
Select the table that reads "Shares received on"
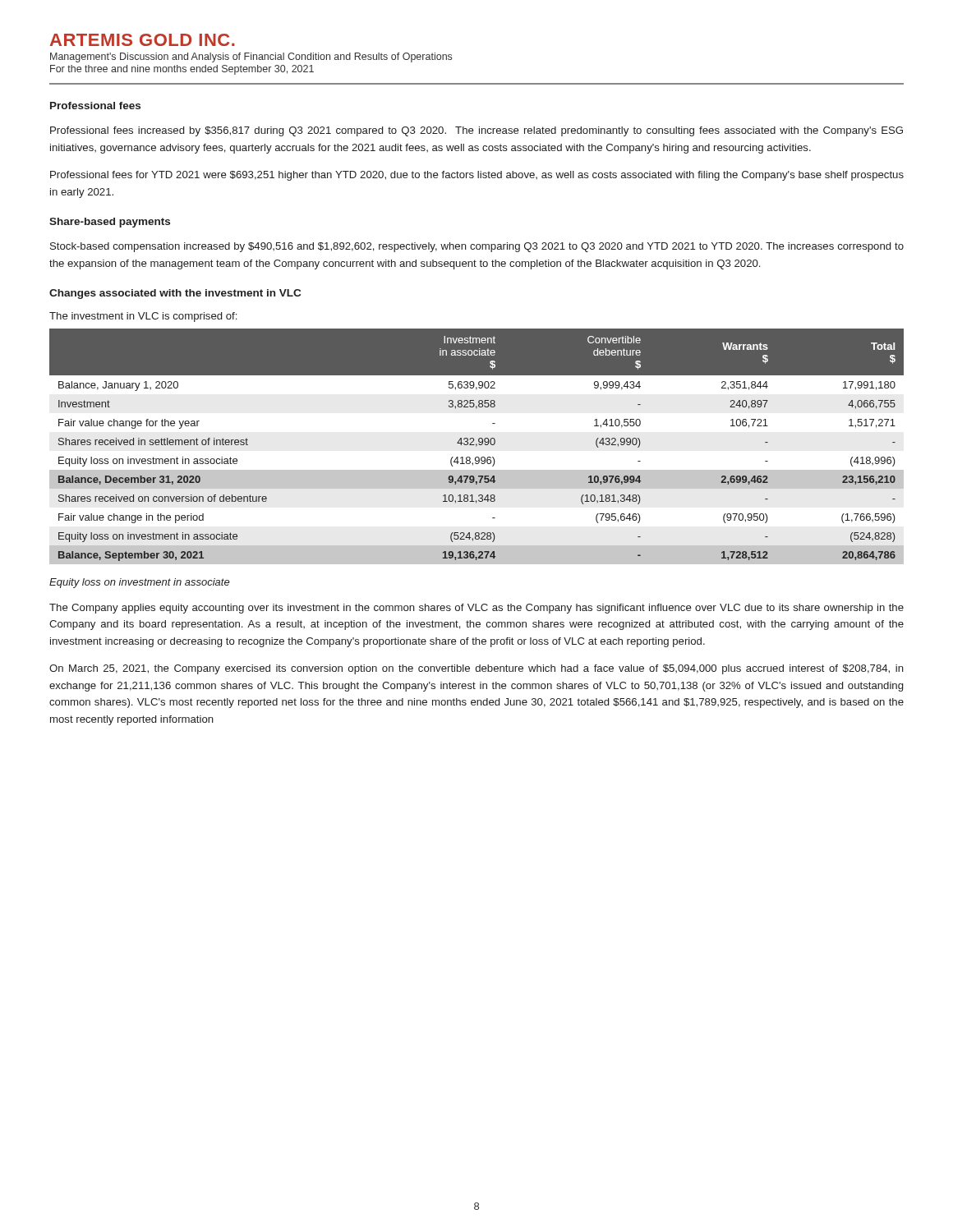tap(476, 447)
